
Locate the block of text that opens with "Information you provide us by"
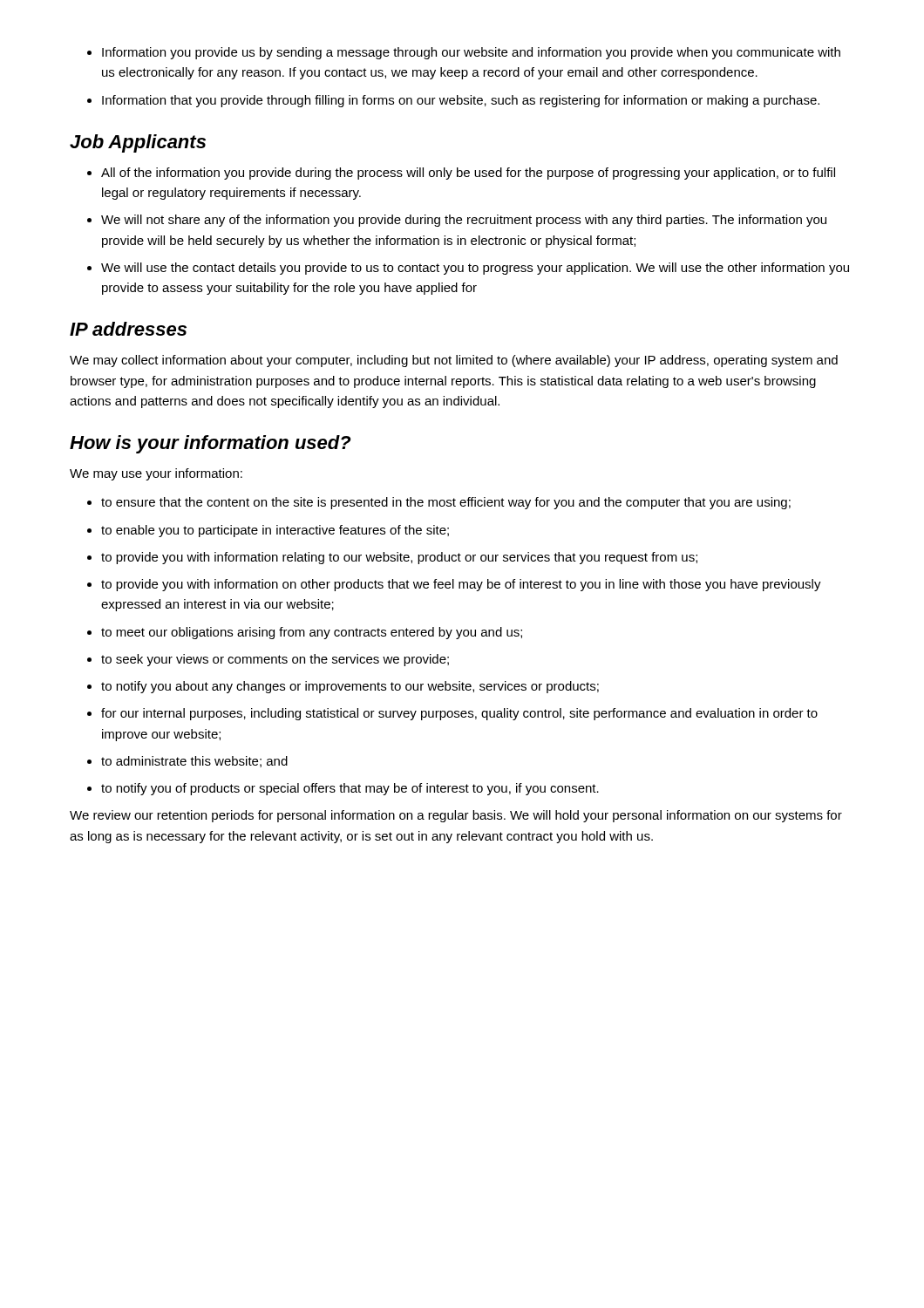click(478, 62)
